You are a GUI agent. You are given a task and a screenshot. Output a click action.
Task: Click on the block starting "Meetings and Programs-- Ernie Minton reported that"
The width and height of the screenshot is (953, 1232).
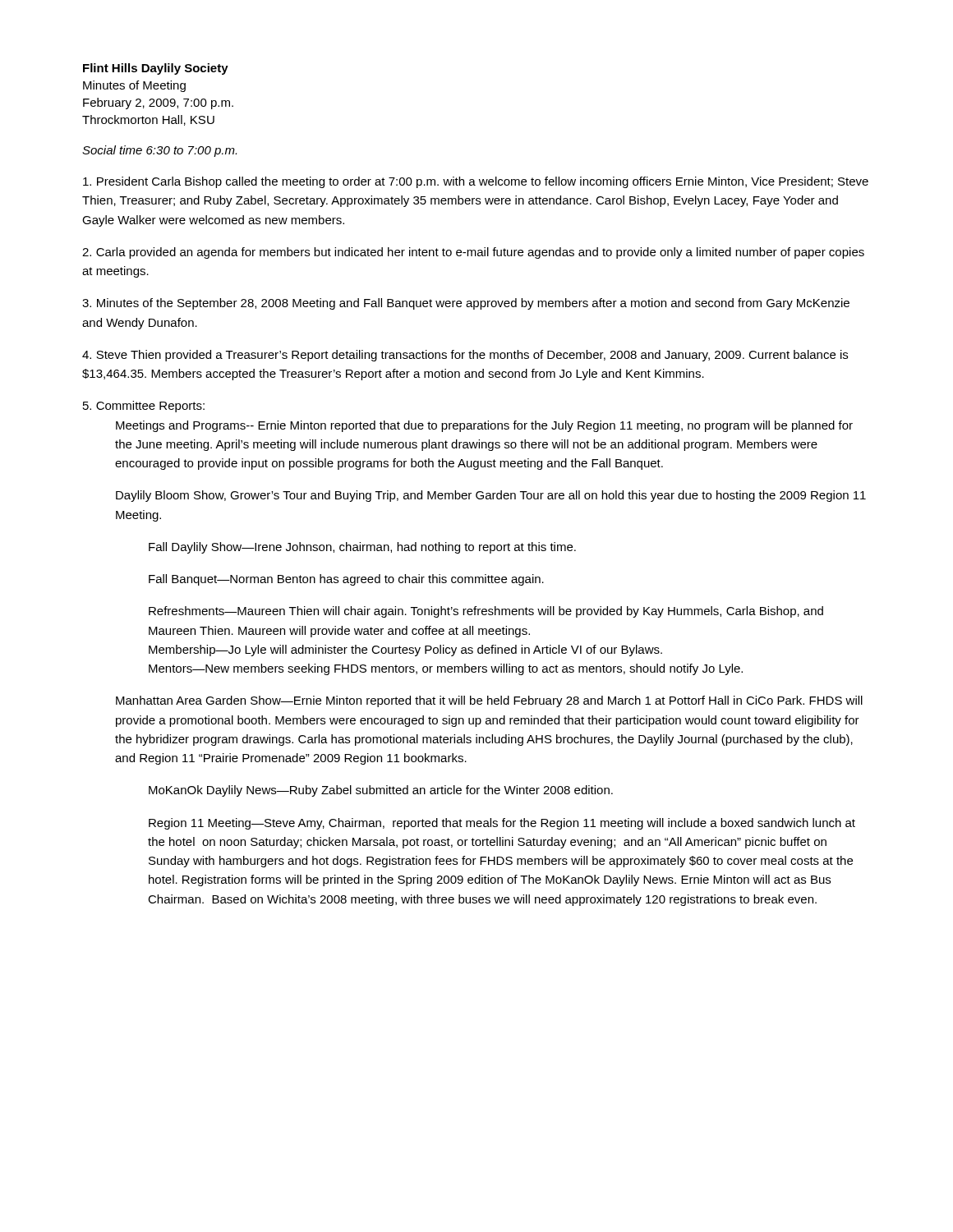click(484, 444)
